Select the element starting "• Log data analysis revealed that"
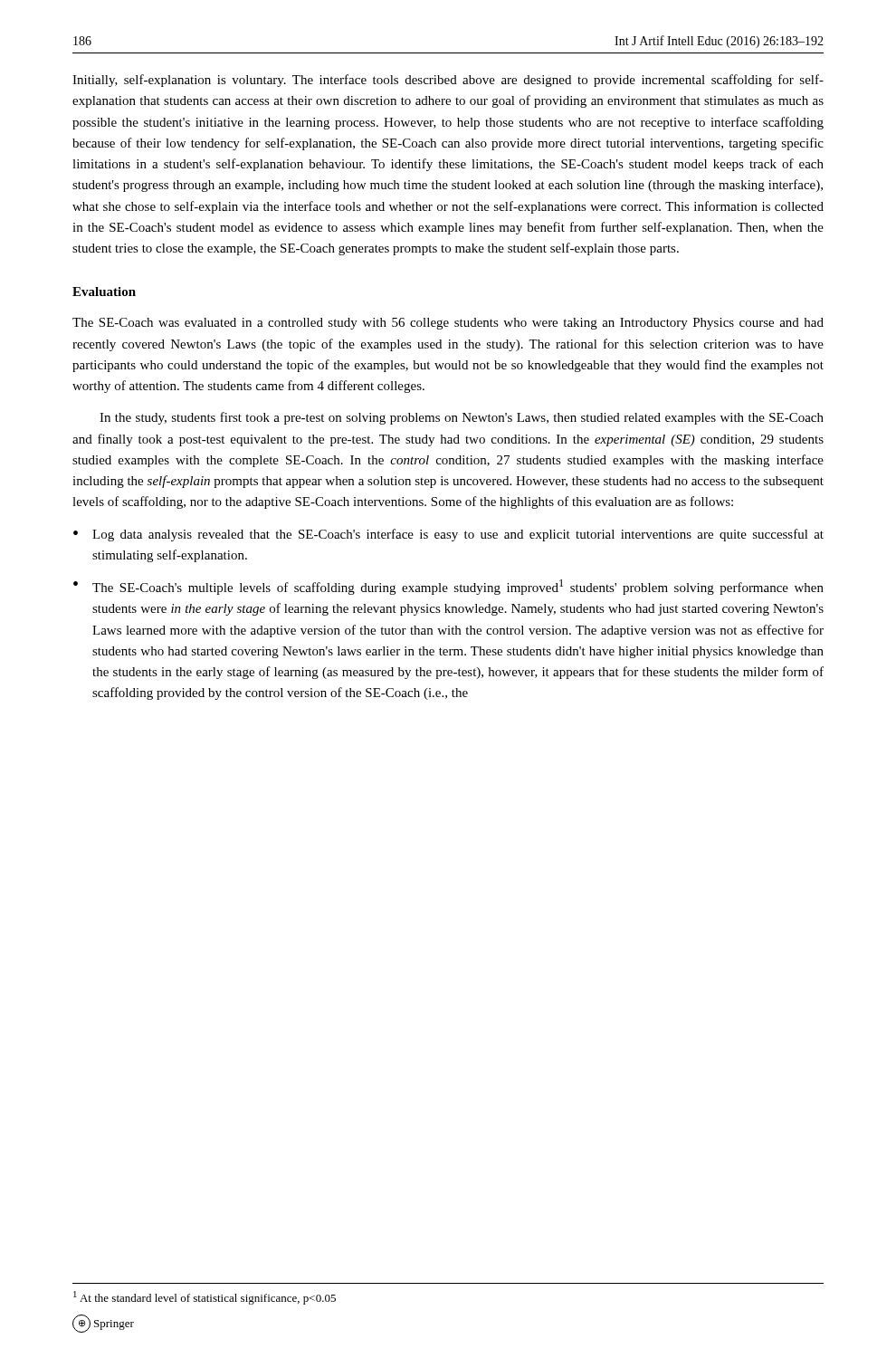Screen dimensions: 1358x896 [448, 545]
